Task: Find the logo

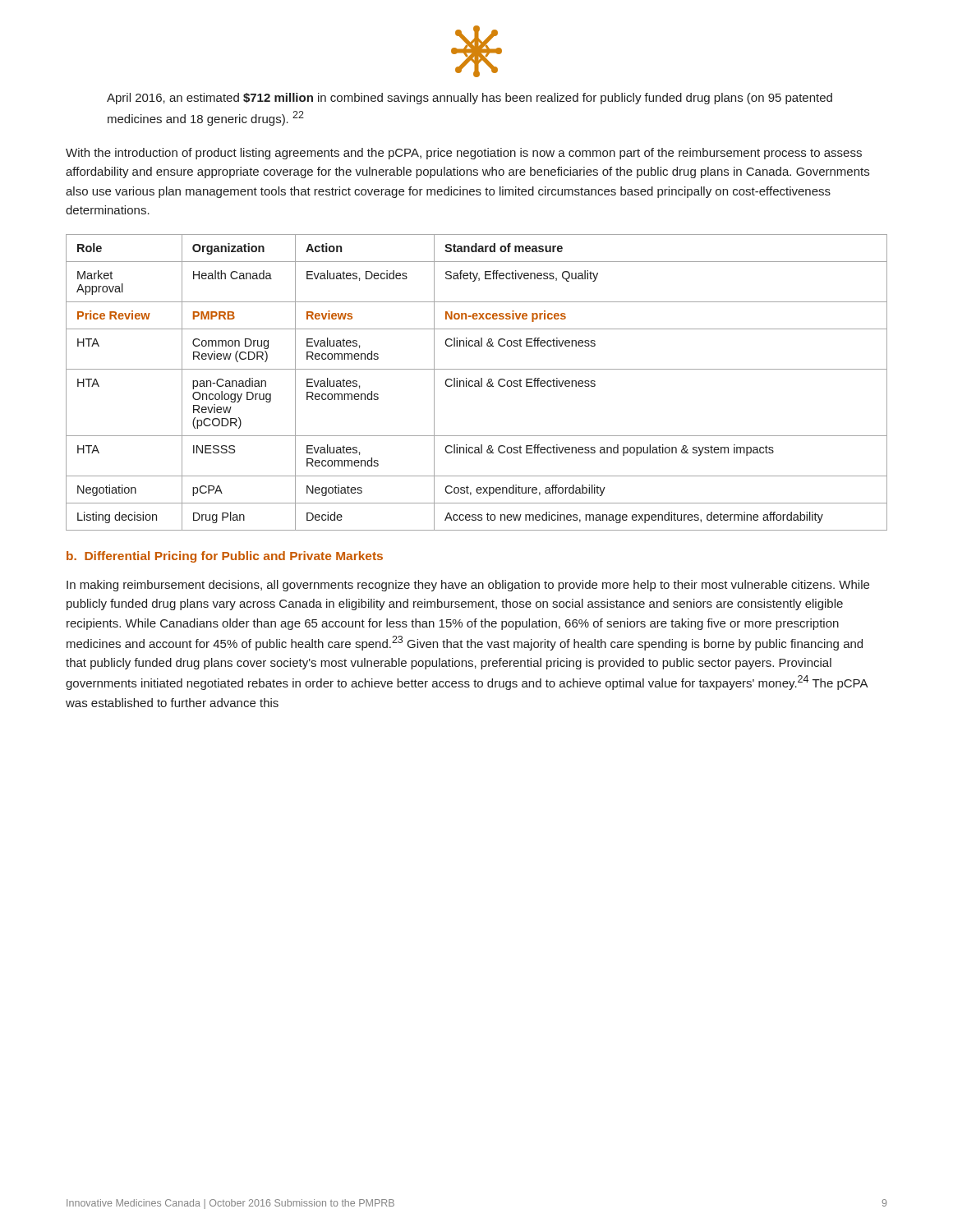Action: click(x=476, y=44)
